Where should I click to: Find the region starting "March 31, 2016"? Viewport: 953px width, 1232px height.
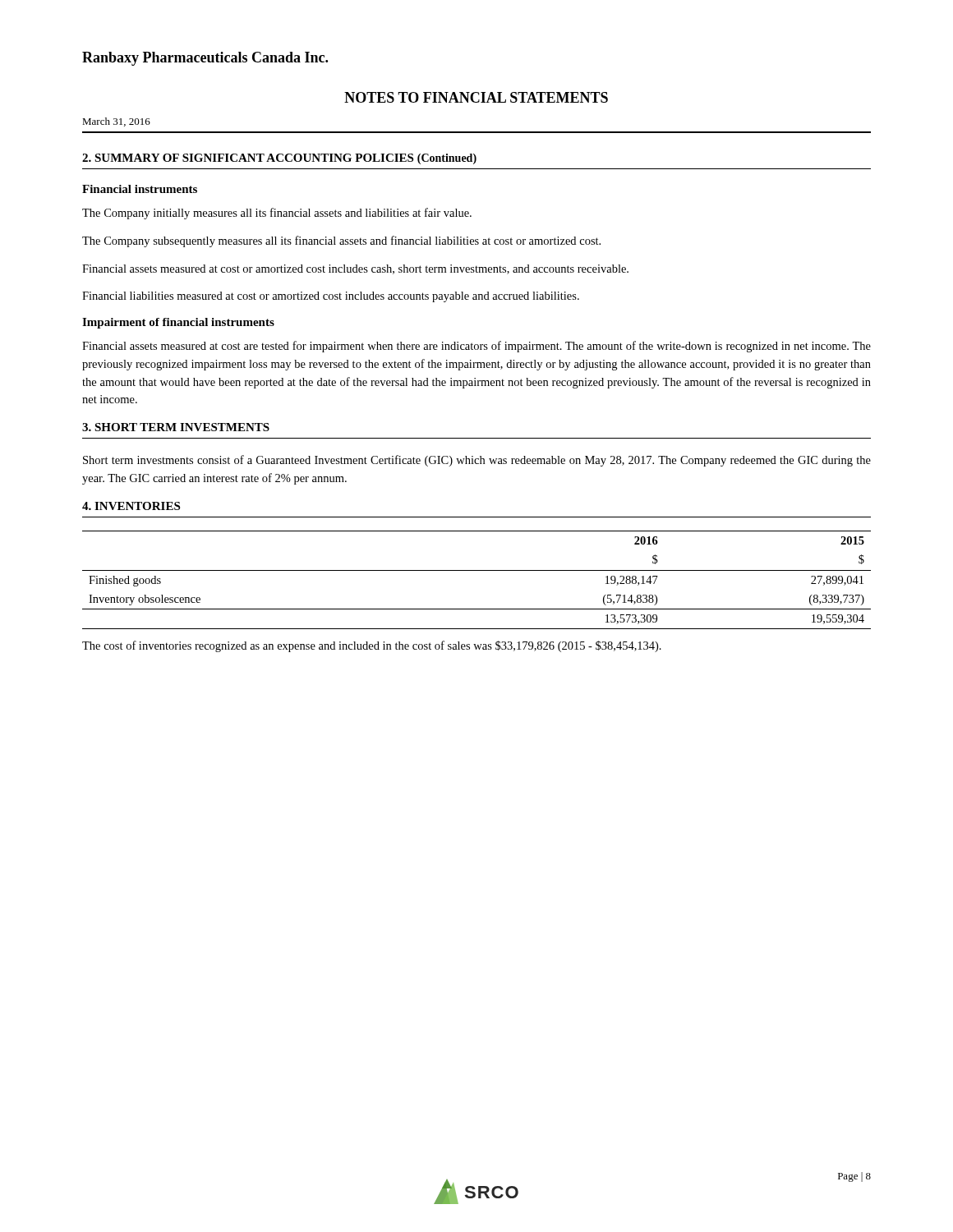116,121
